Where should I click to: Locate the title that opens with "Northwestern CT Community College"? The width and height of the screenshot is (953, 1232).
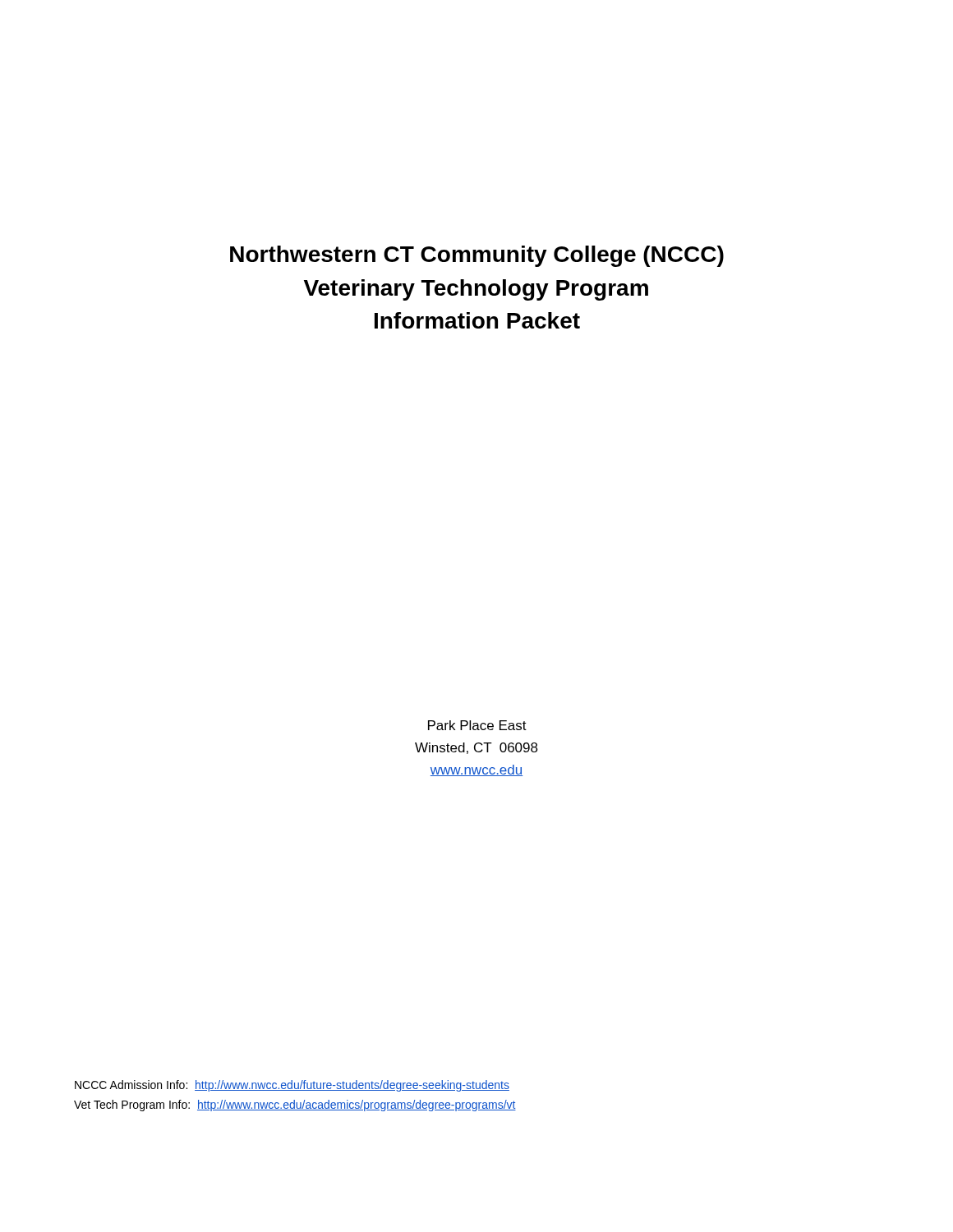click(476, 288)
